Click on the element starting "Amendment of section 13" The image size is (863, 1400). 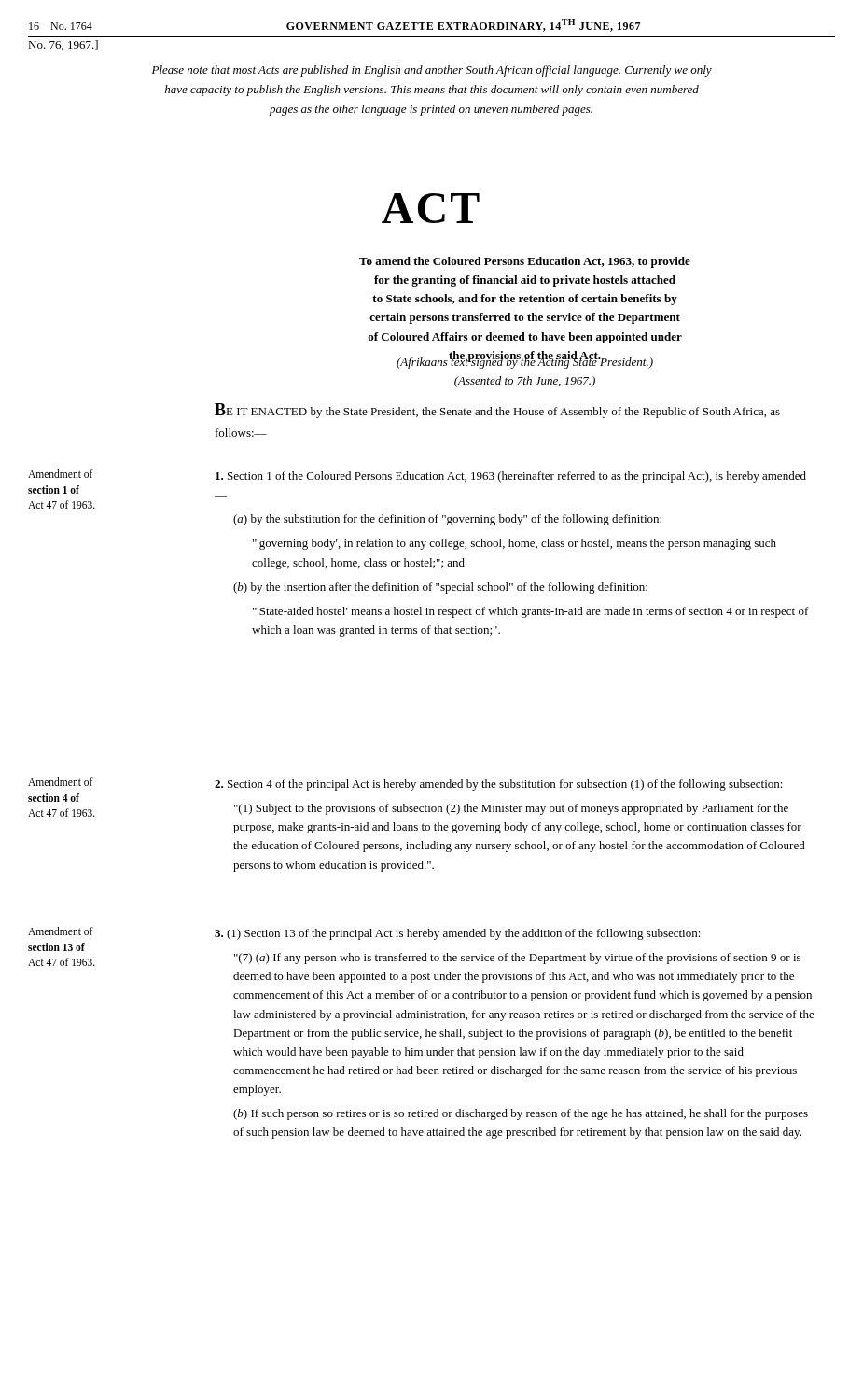pyautogui.click(x=62, y=947)
